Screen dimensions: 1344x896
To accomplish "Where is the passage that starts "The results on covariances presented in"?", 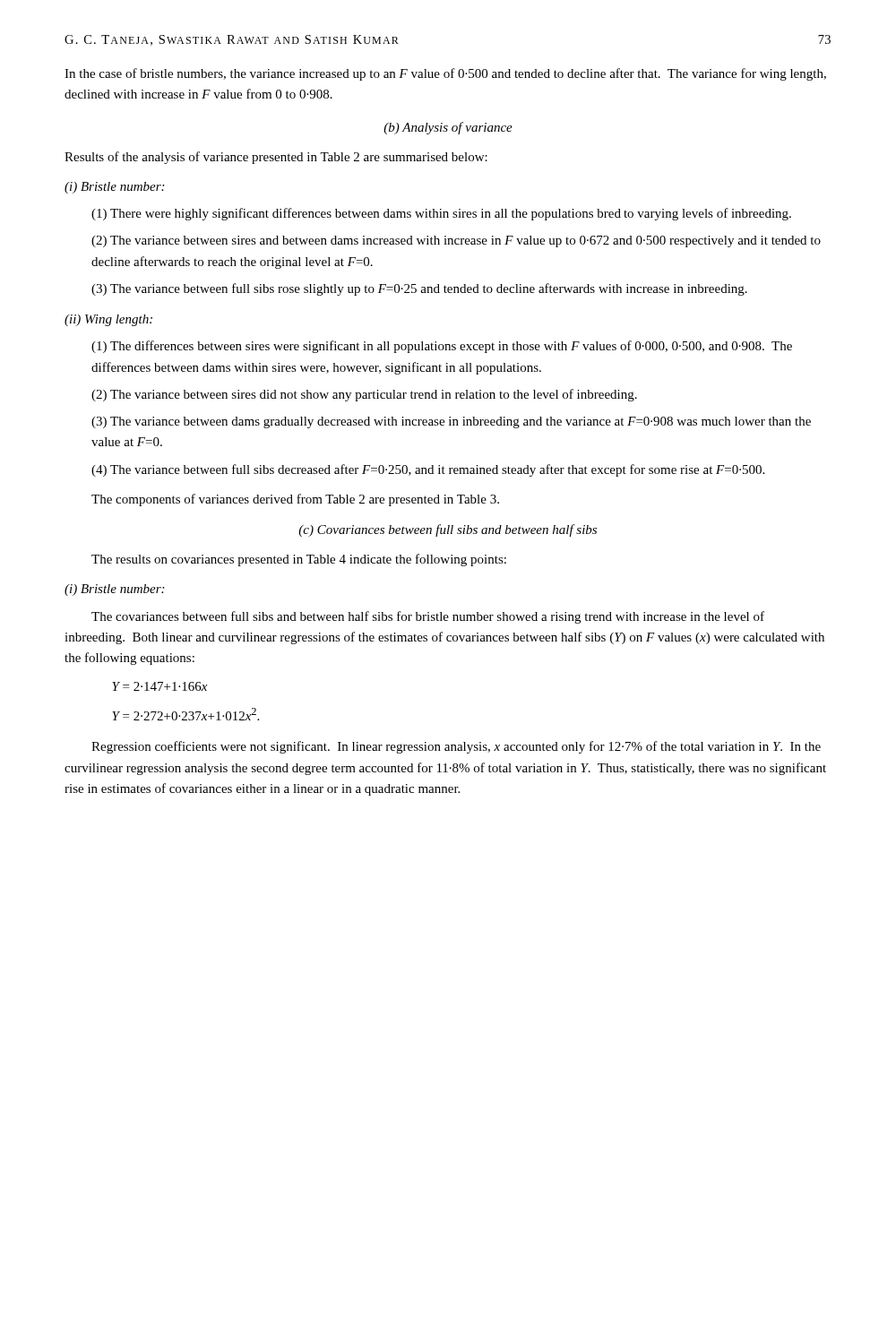I will point(448,560).
